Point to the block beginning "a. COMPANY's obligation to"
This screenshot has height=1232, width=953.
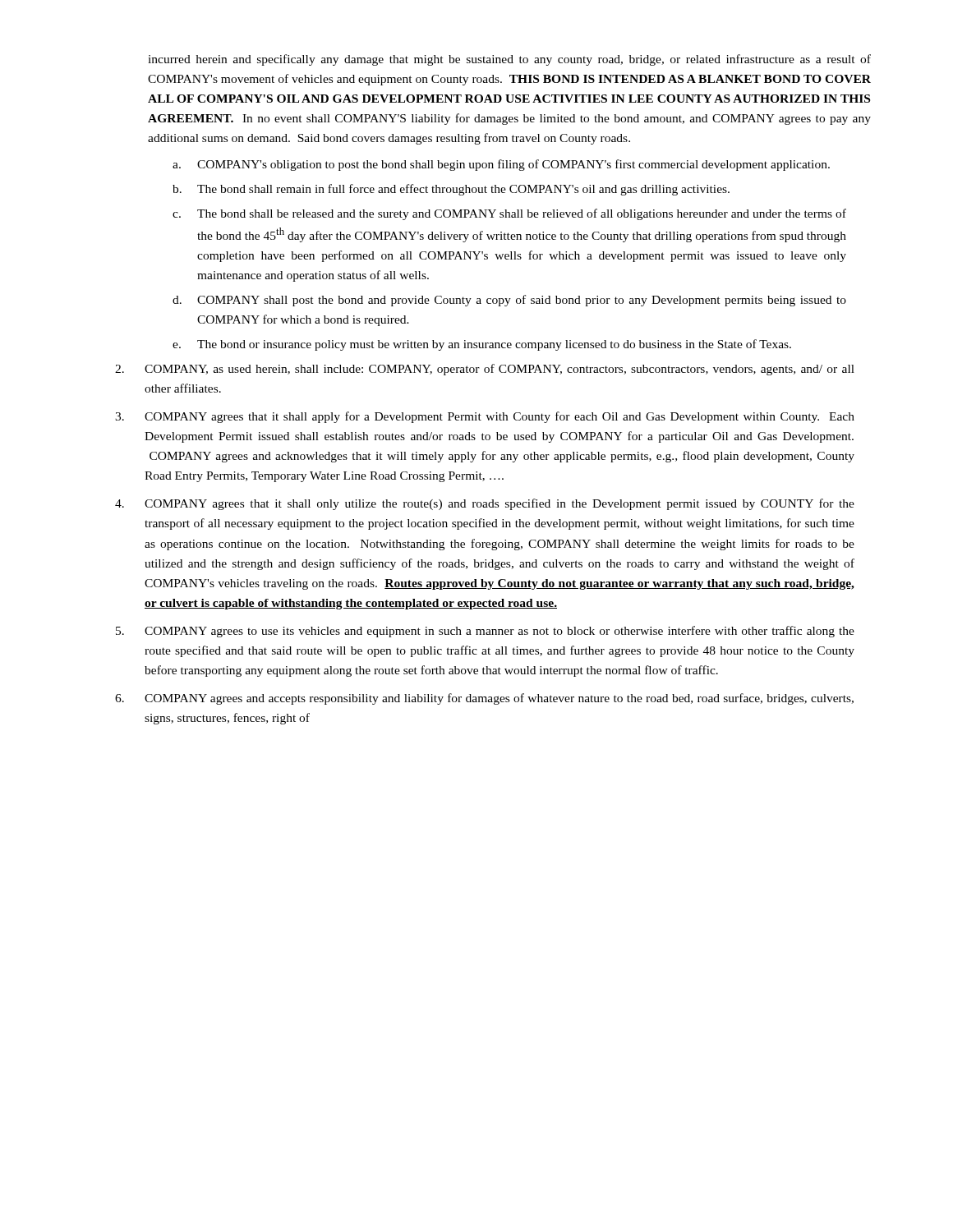click(x=509, y=164)
